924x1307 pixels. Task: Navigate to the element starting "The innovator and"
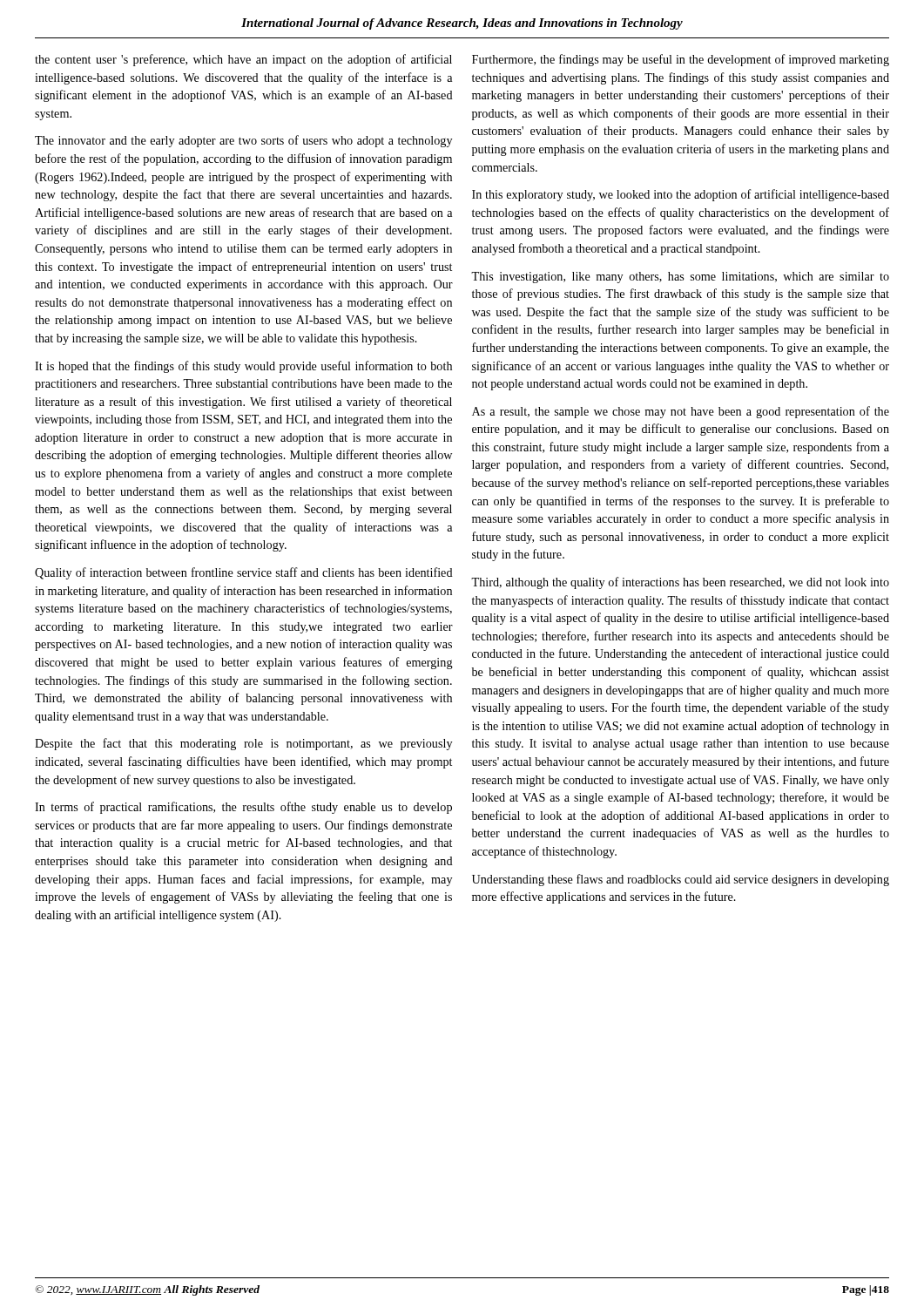pyautogui.click(x=244, y=240)
